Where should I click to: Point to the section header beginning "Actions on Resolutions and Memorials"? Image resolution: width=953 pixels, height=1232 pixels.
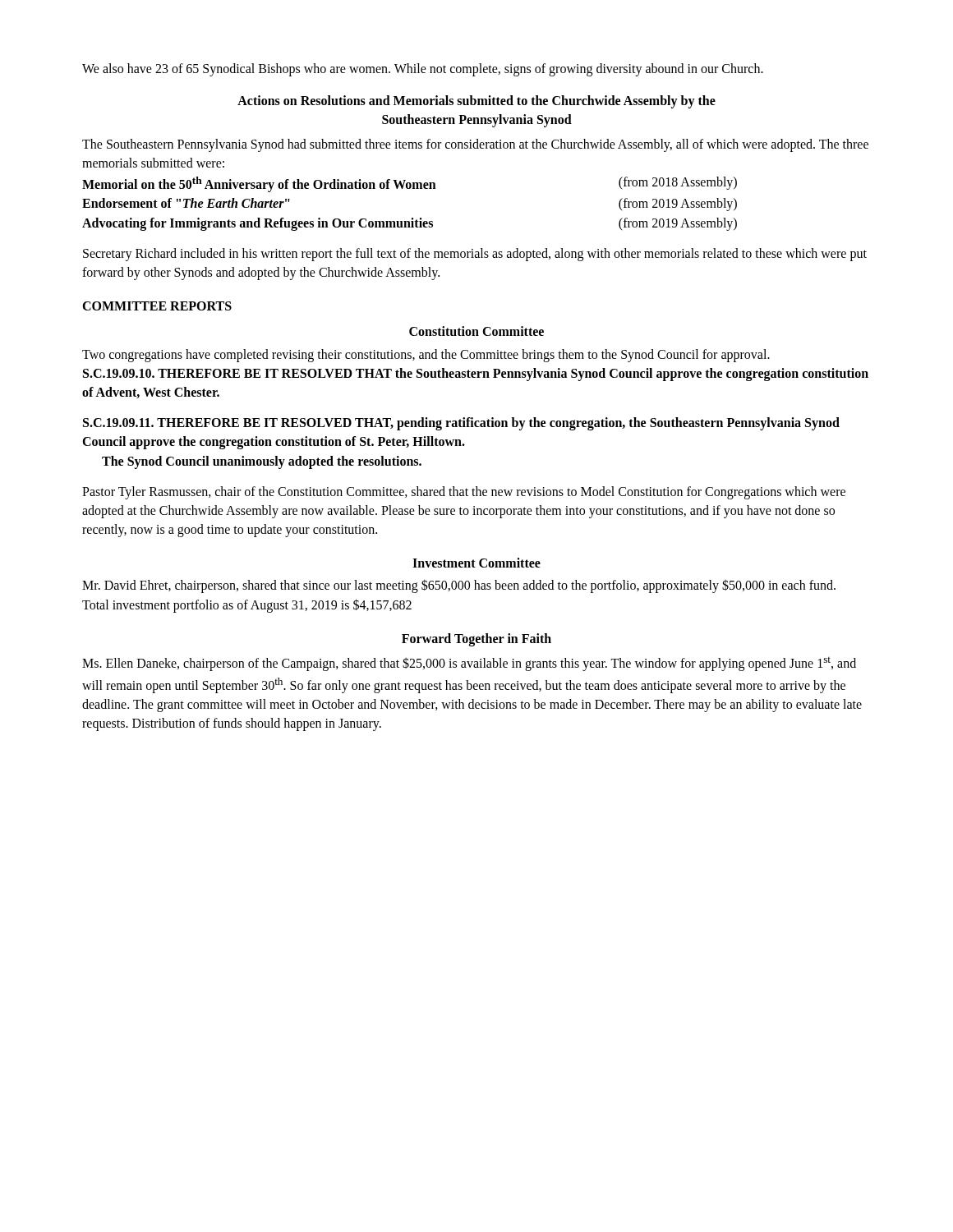click(476, 110)
